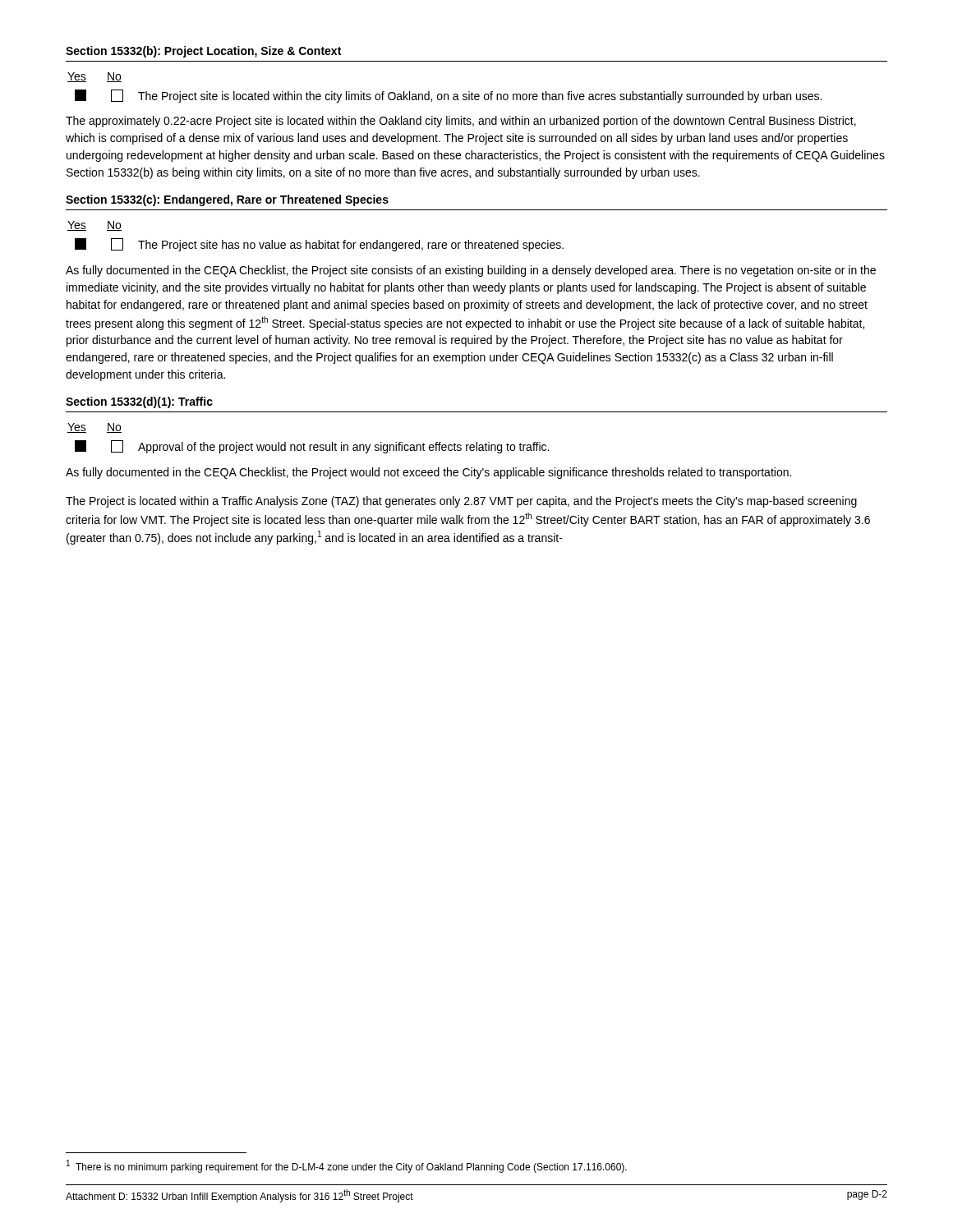
Task: Select the passage starting "Section 15332(c): Endangered, Rare or Threatened"
Action: [227, 200]
